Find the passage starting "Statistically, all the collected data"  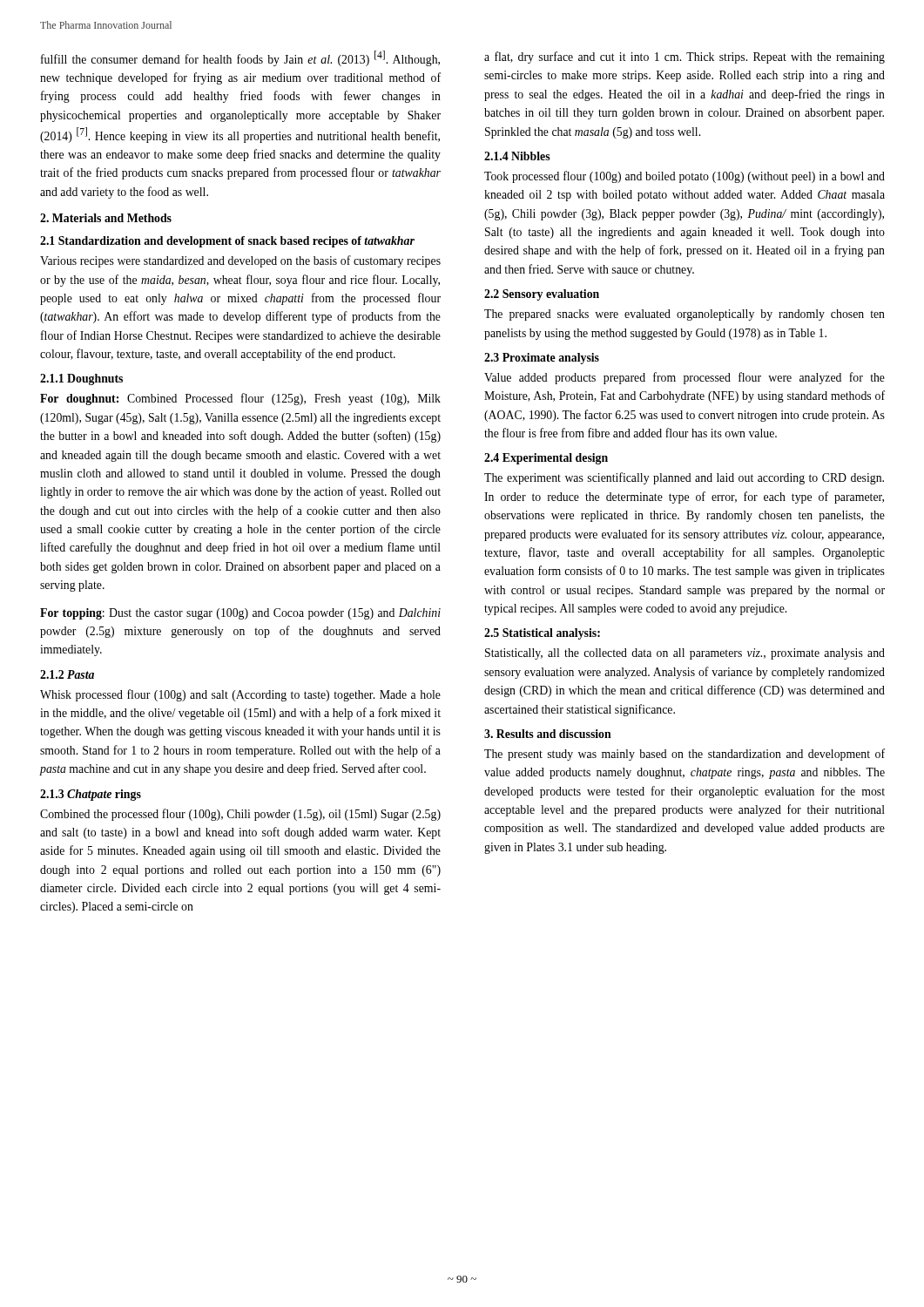[x=684, y=681]
